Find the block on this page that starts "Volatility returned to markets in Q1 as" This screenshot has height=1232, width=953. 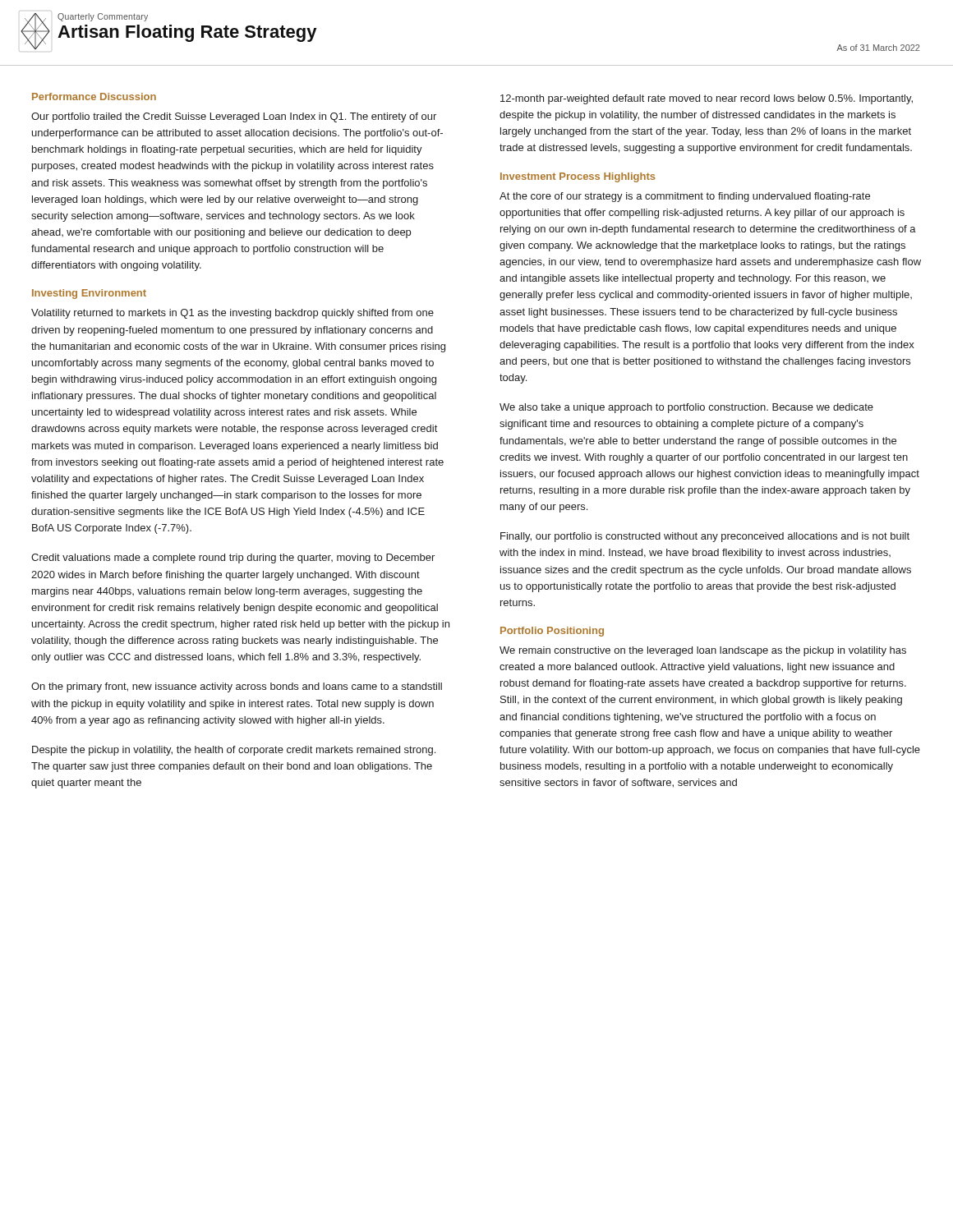pos(239,420)
